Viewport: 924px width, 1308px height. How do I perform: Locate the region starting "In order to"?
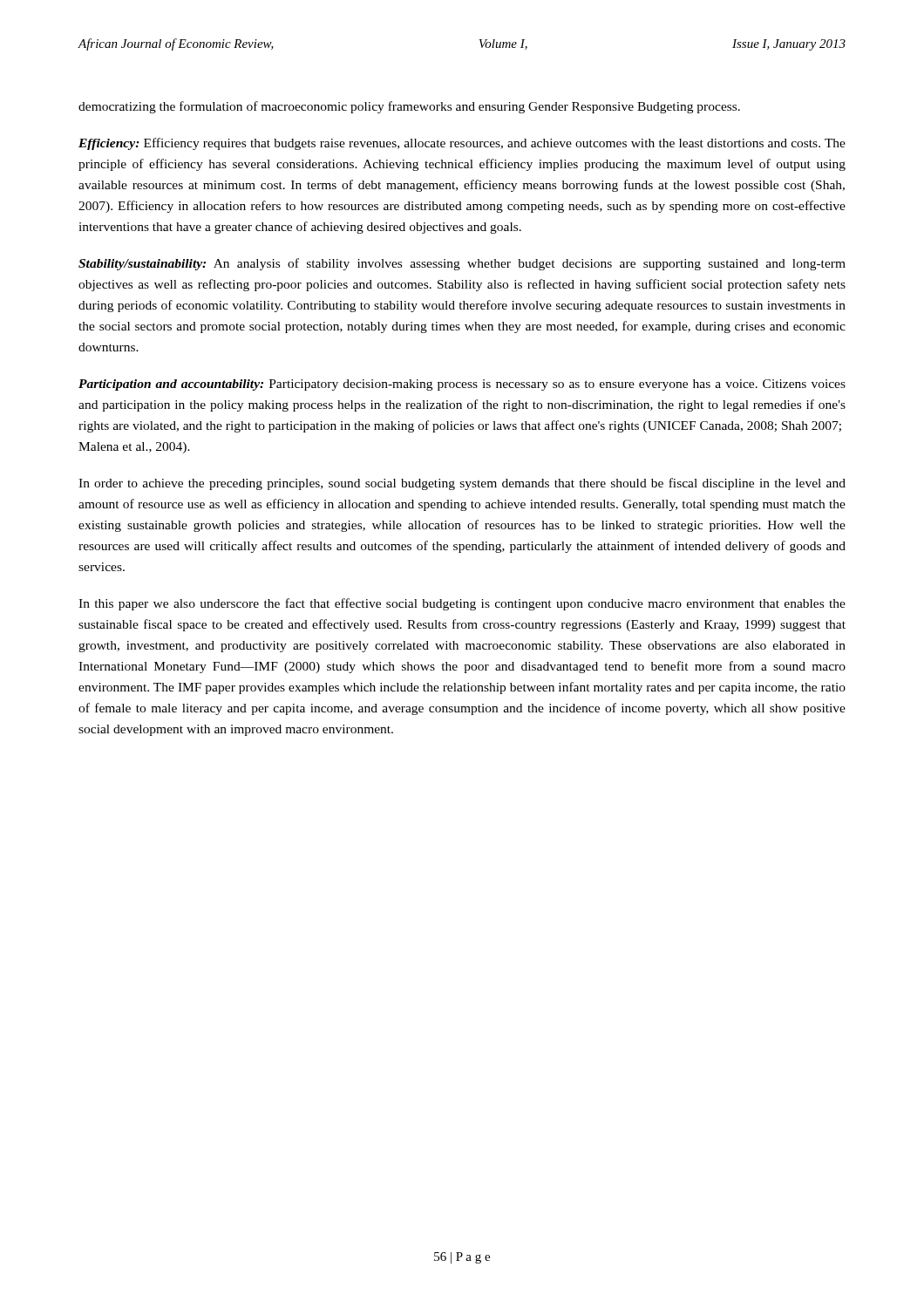click(x=462, y=525)
